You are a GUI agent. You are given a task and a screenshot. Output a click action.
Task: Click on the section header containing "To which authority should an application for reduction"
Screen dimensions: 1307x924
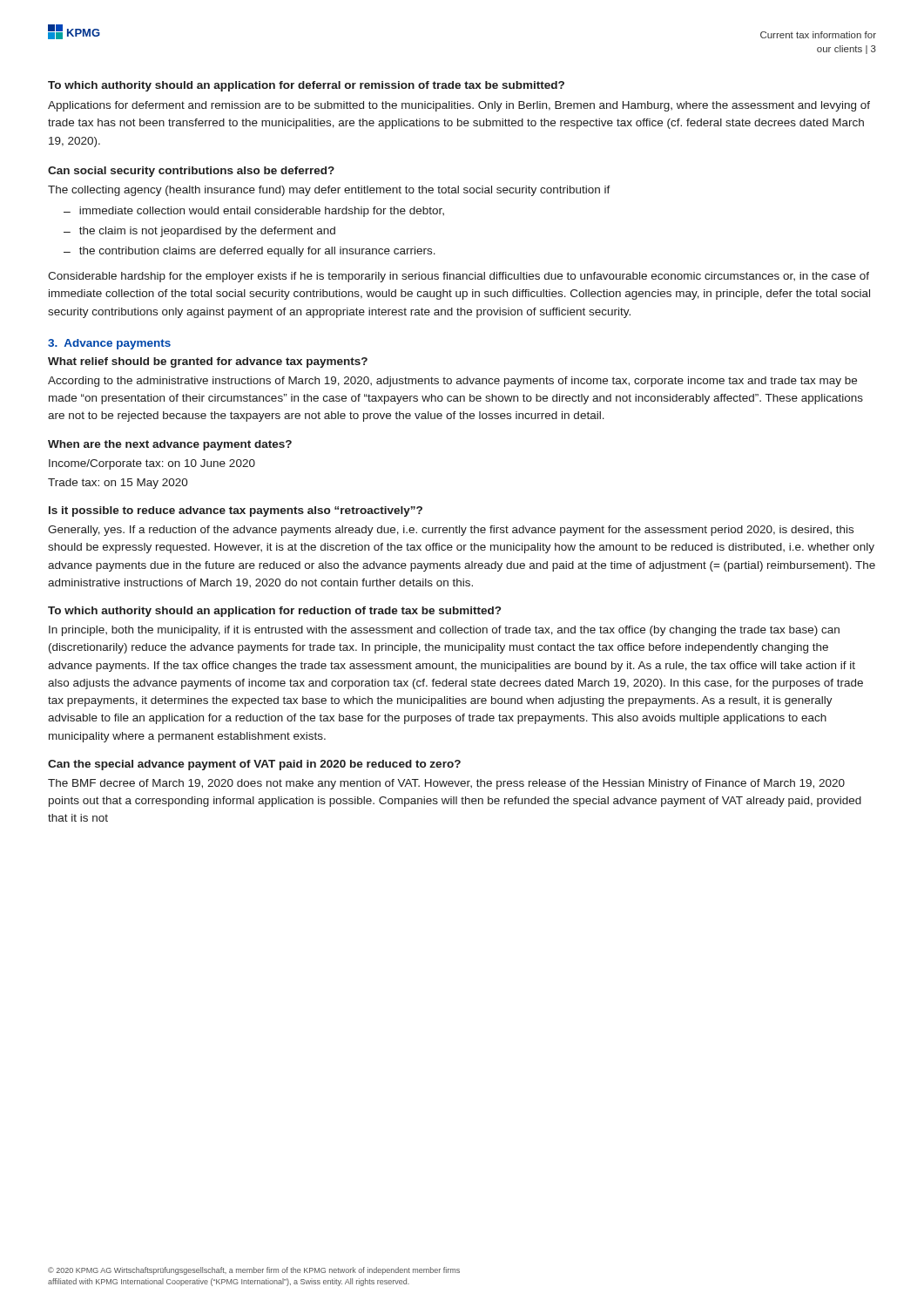pos(275,610)
